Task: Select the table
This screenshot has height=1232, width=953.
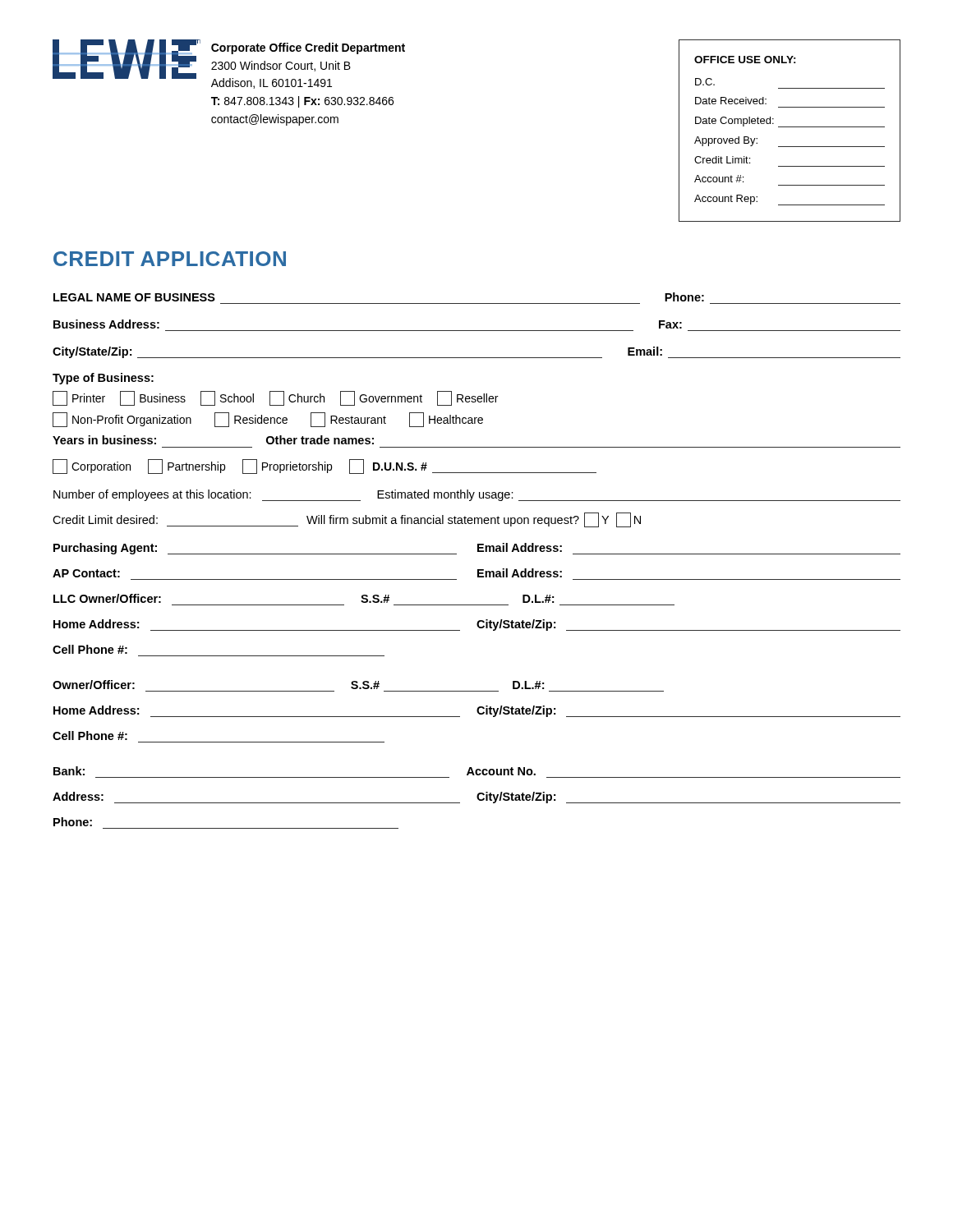Action: click(x=790, y=131)
